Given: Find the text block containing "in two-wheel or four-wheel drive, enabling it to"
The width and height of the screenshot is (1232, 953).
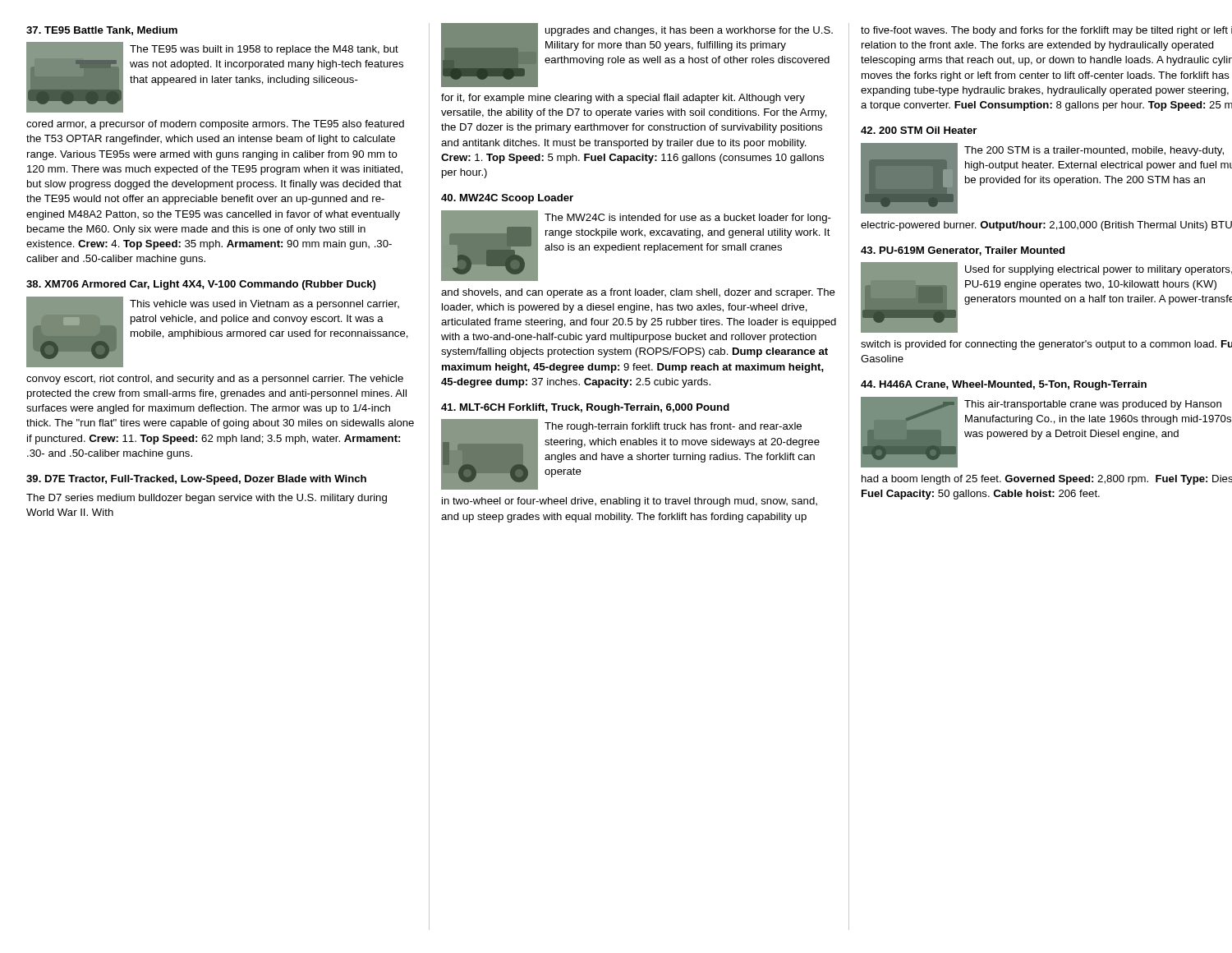Looking at the screenshot, I should pos(629,508).
